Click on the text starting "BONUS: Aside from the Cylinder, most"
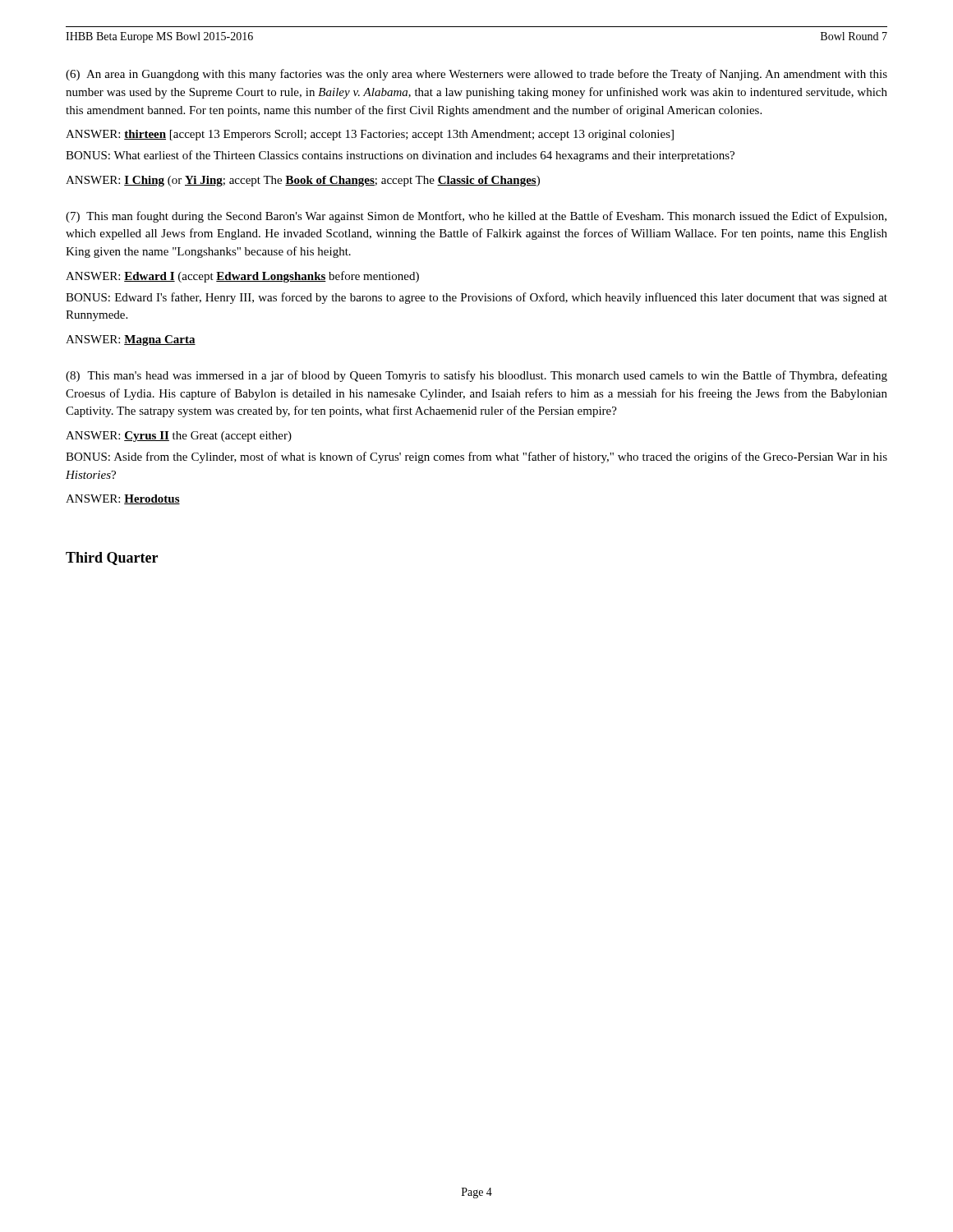The width and height of the screenshot is (953, 1232). coord(476,465)
